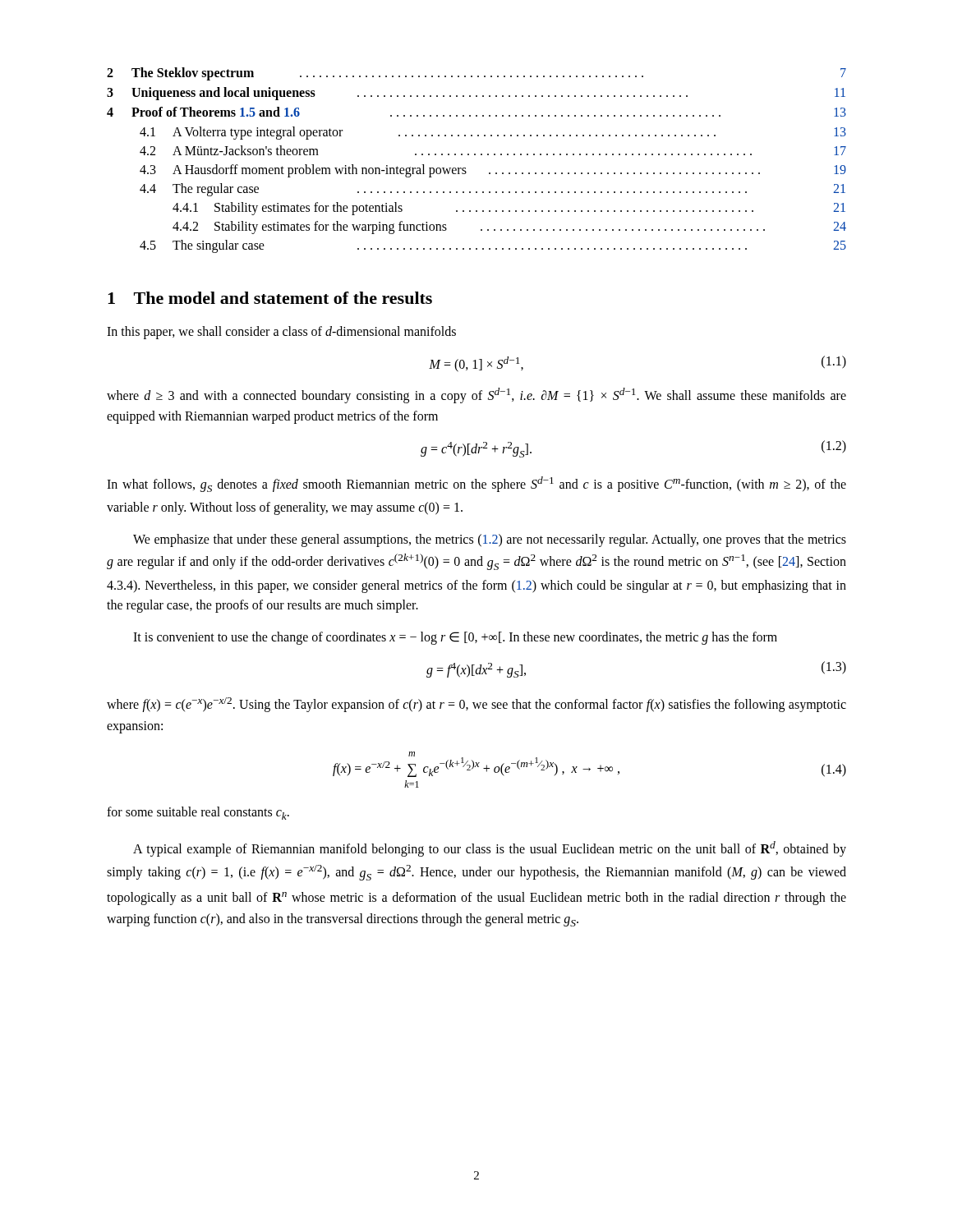Point to the block beginning "We emphasize that under these general assumptions, the"
953x1232 pixels.
tap(476, 573)
